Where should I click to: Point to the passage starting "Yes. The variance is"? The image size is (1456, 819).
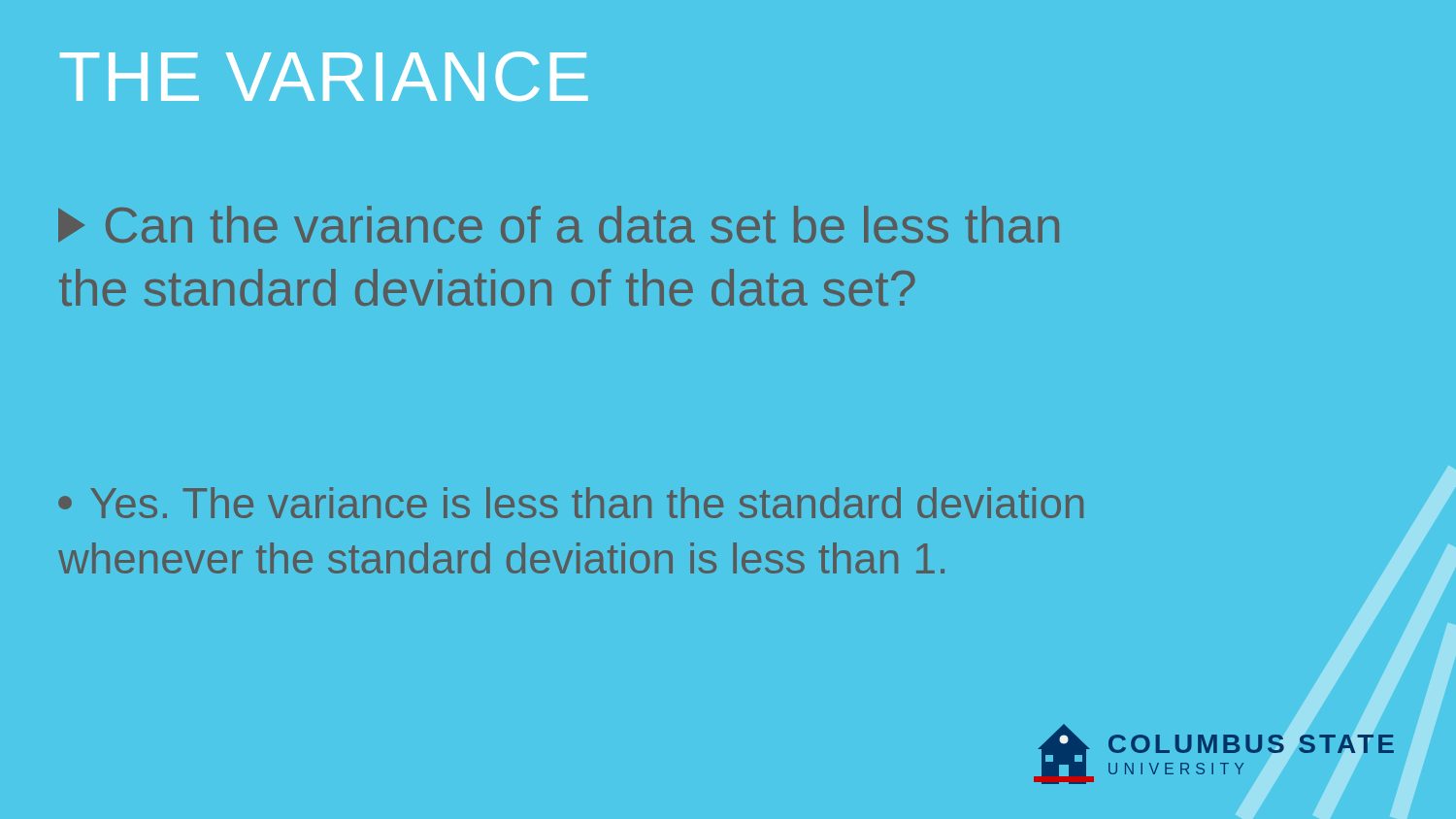(x=572, y=531)
